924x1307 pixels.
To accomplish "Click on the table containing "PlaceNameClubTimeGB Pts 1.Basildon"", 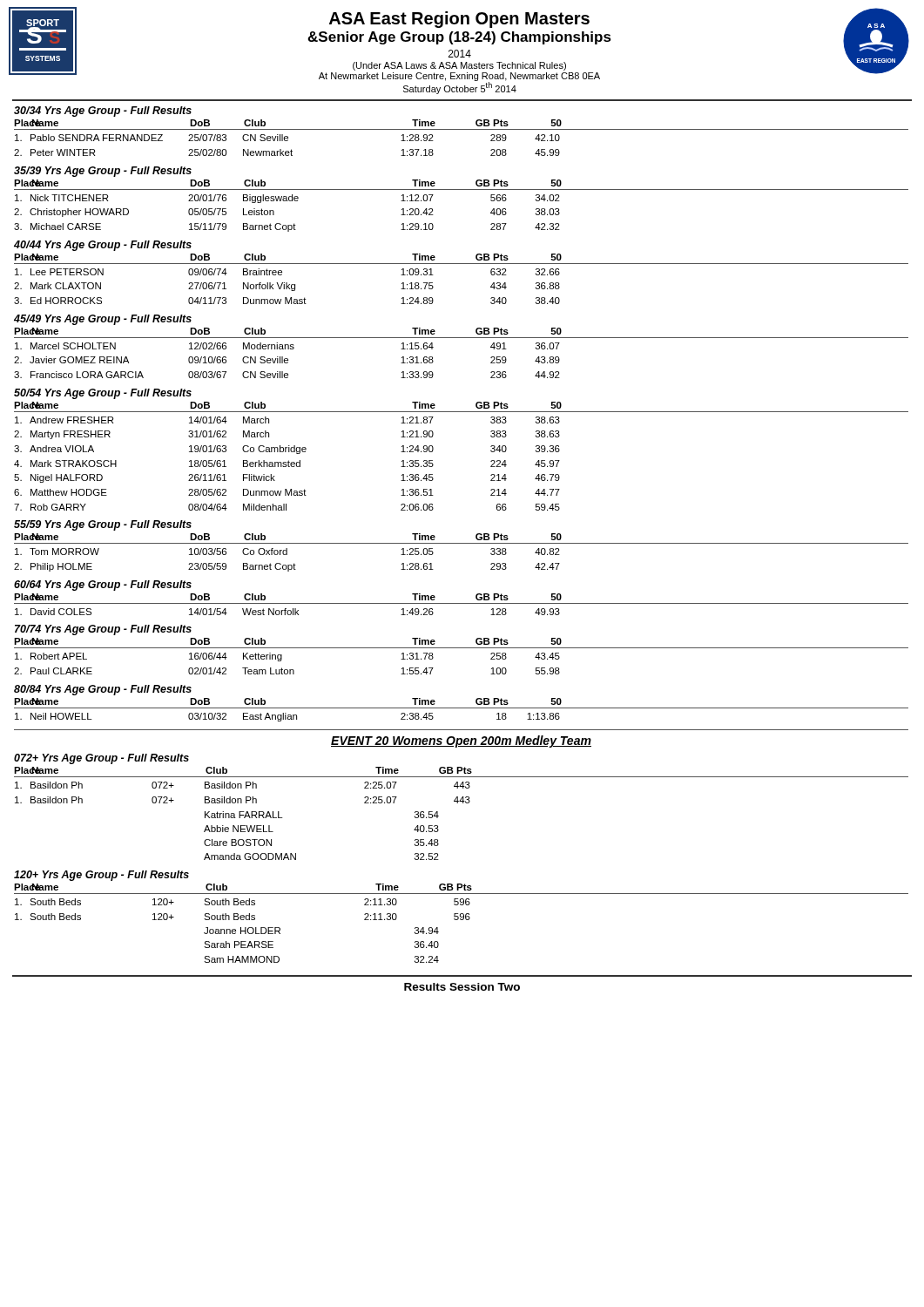I will [461, 814].
